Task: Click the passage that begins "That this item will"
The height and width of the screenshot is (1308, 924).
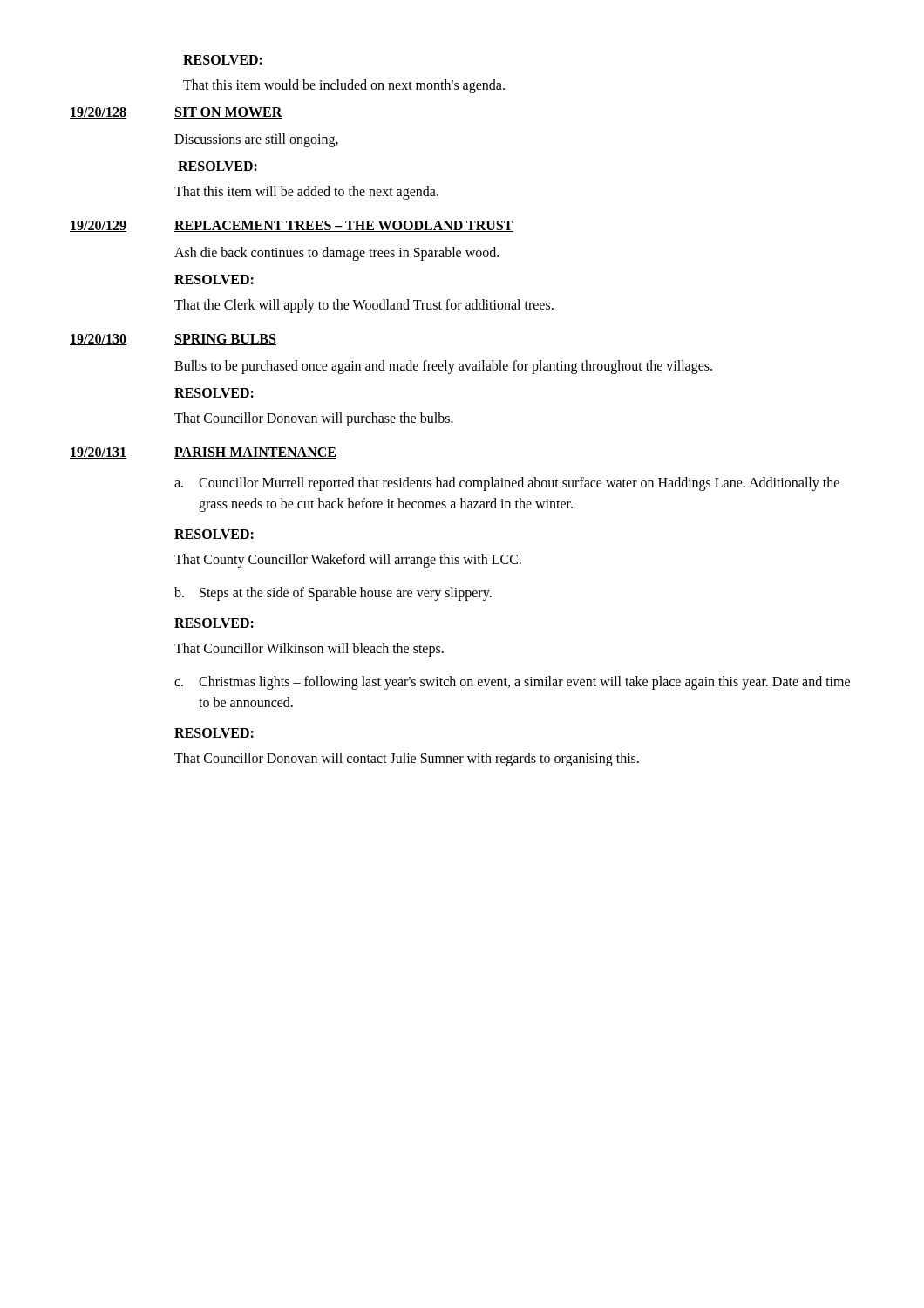Action: [x=307, y=191]
